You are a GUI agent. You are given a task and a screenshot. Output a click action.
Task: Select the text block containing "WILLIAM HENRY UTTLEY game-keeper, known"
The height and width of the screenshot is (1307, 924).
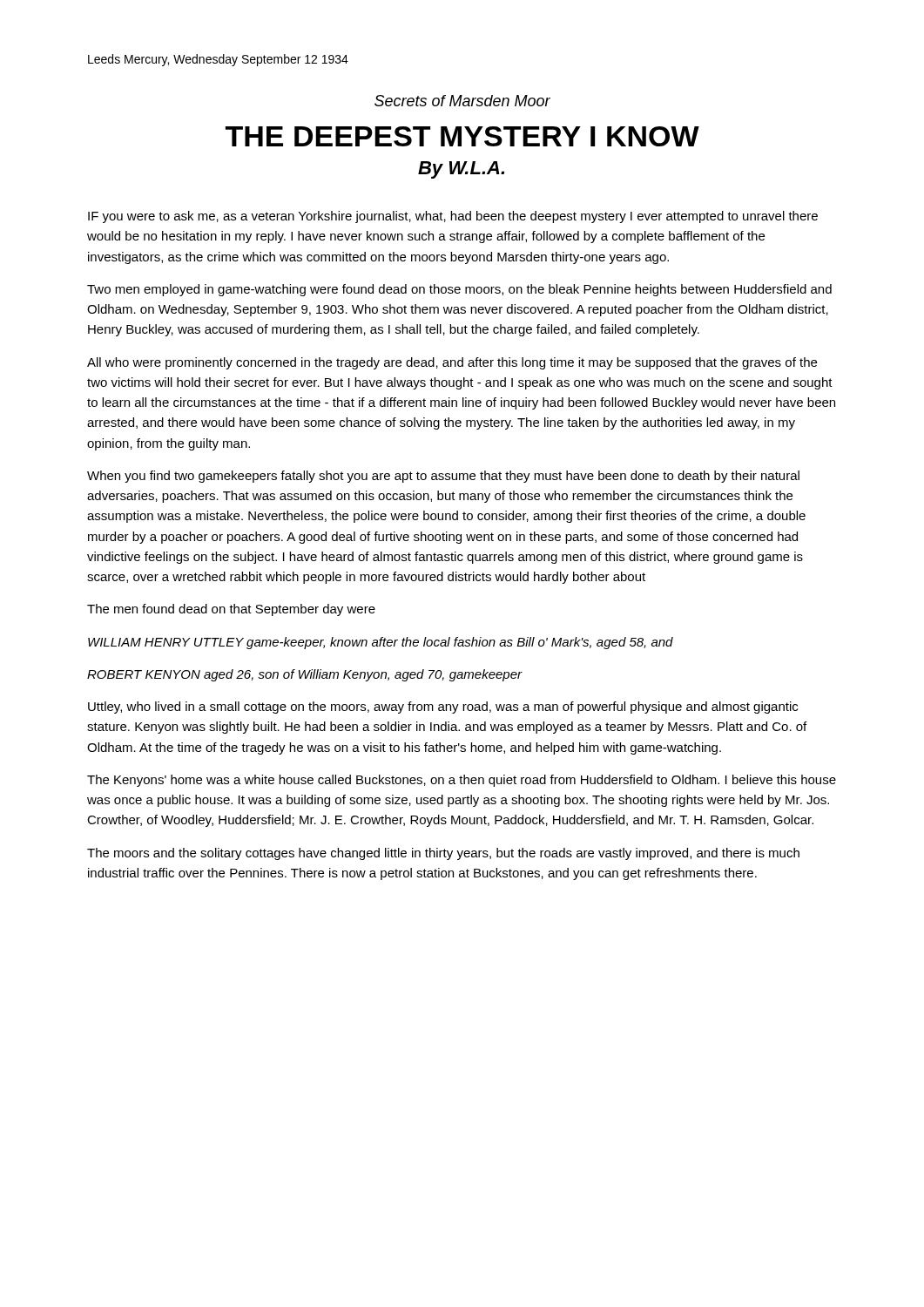click(380, 641)
